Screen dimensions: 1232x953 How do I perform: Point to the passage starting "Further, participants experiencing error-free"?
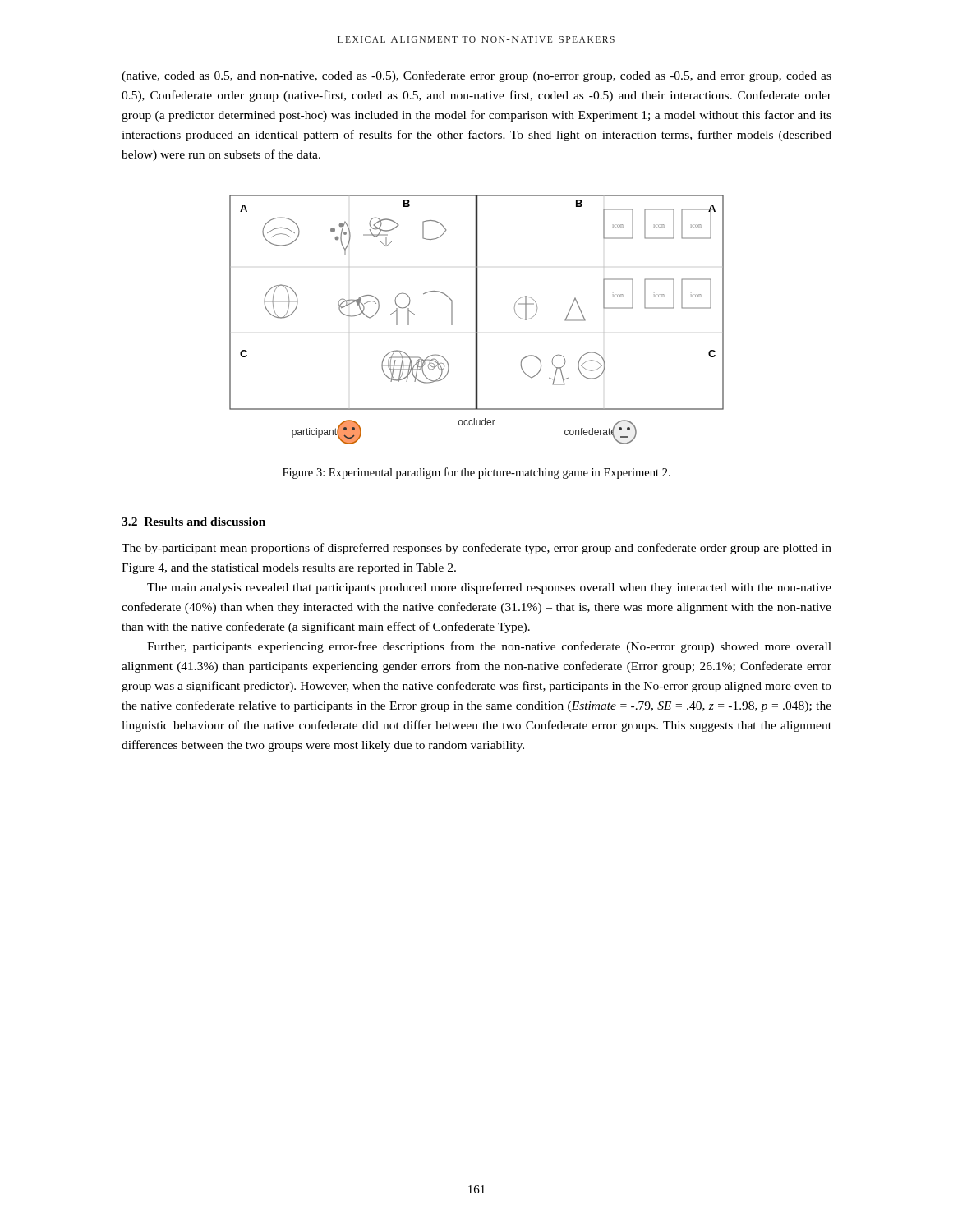pyautogui.click(x=476, y=695)
